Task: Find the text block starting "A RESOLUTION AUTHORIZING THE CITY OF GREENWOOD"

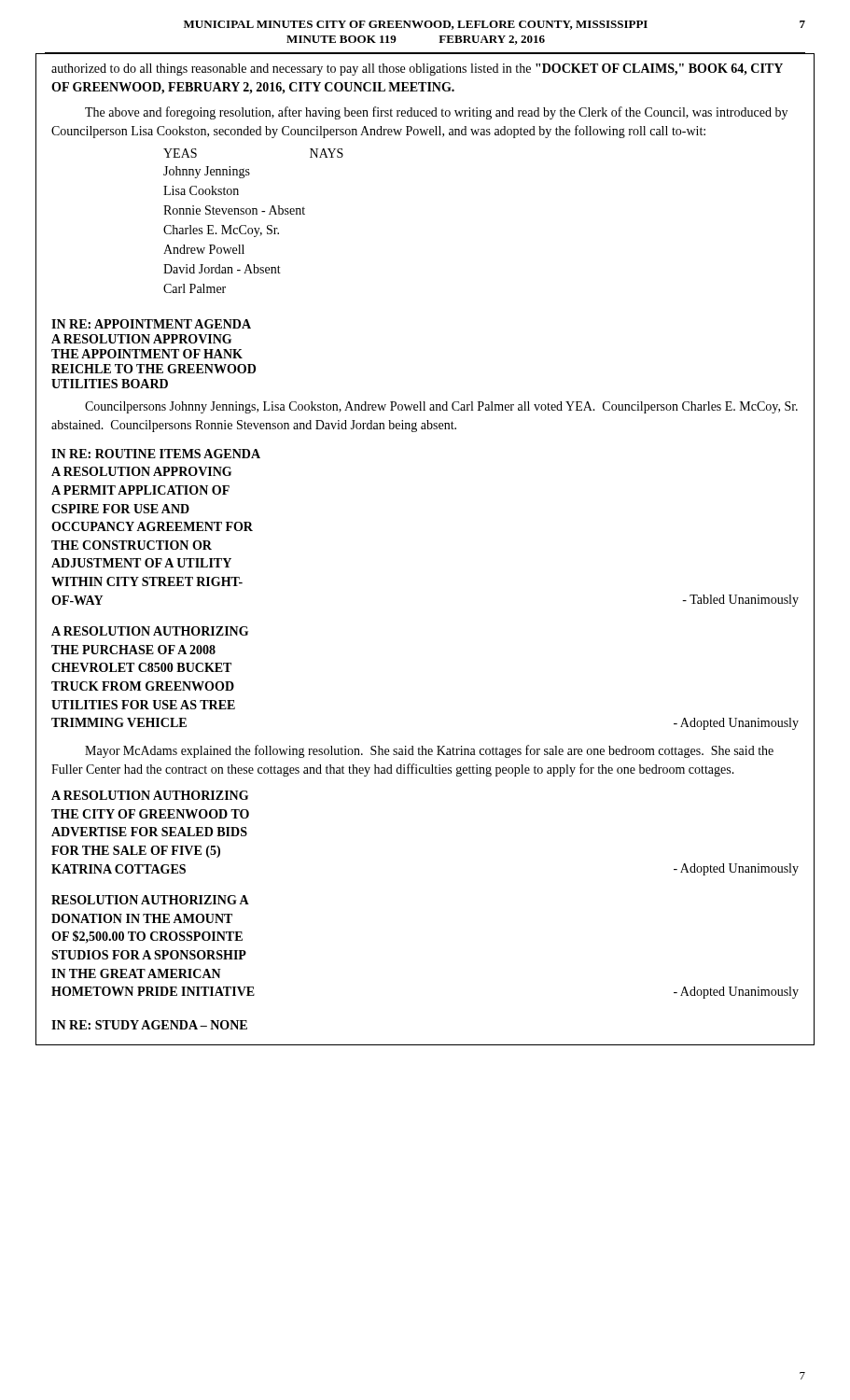Action: tap(150, 833)
